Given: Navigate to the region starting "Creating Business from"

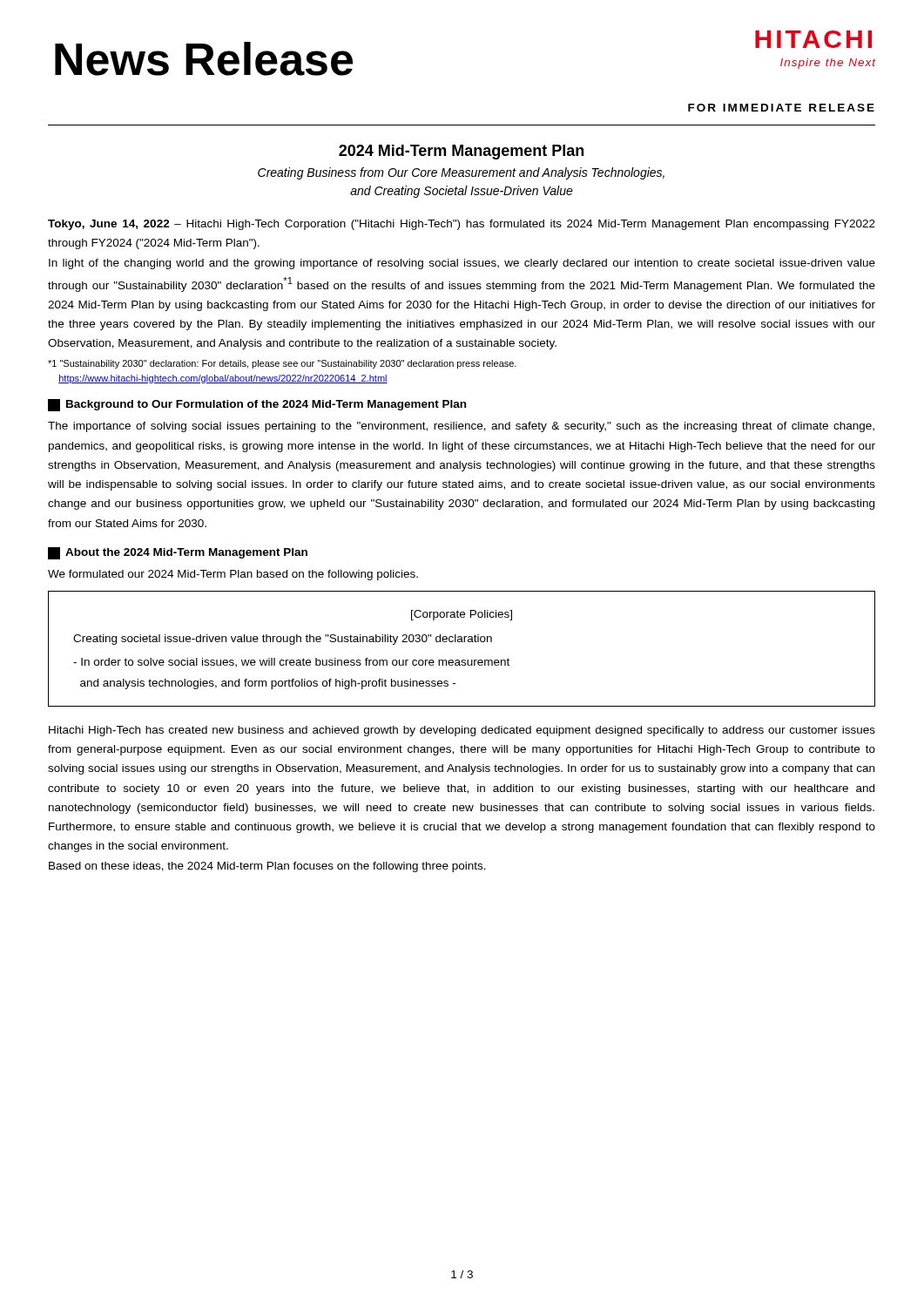Looking at the screenshot, I should pyautogui.click(x=462, y=182).
